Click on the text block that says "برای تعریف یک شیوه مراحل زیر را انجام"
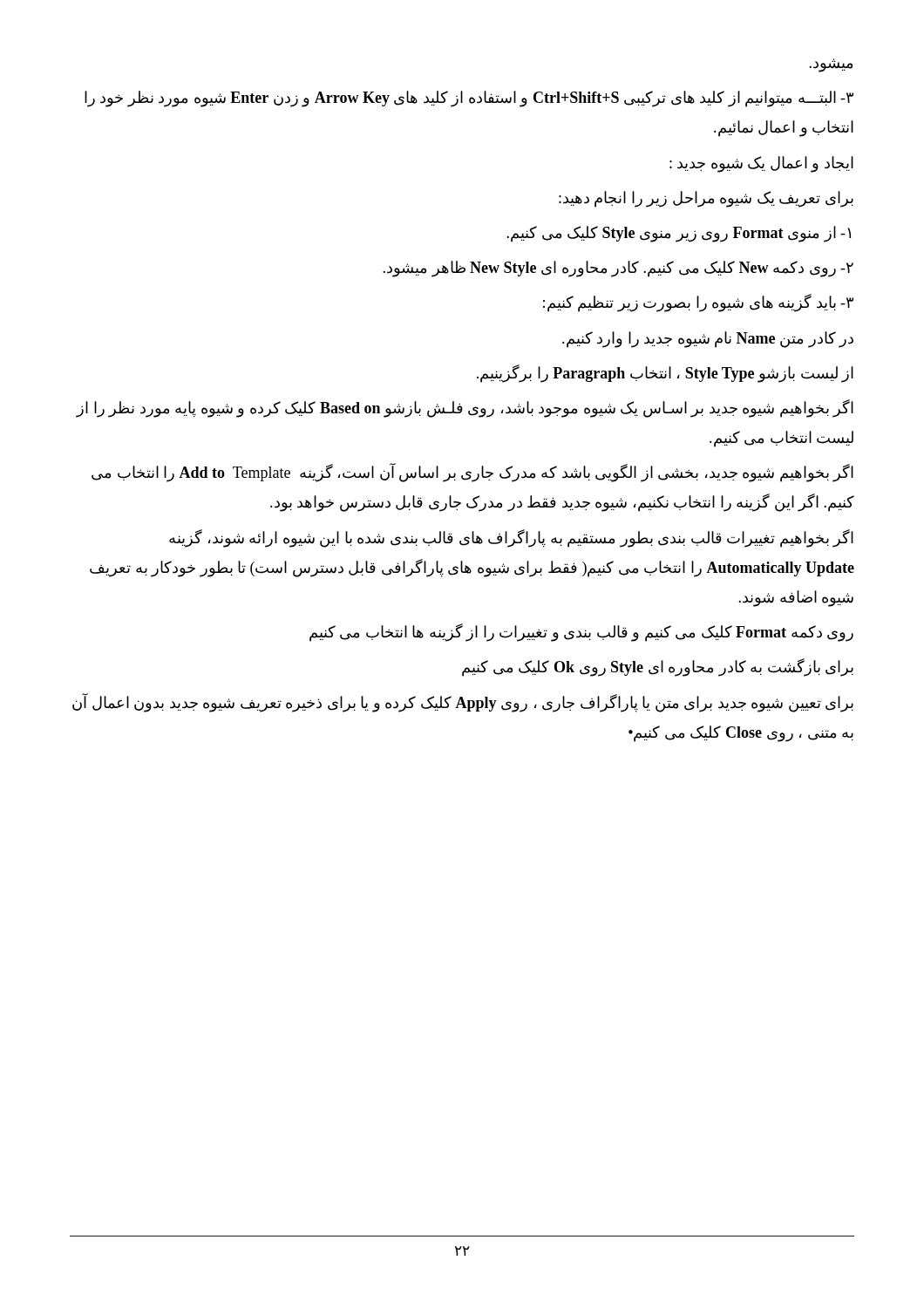 point(706,199)
